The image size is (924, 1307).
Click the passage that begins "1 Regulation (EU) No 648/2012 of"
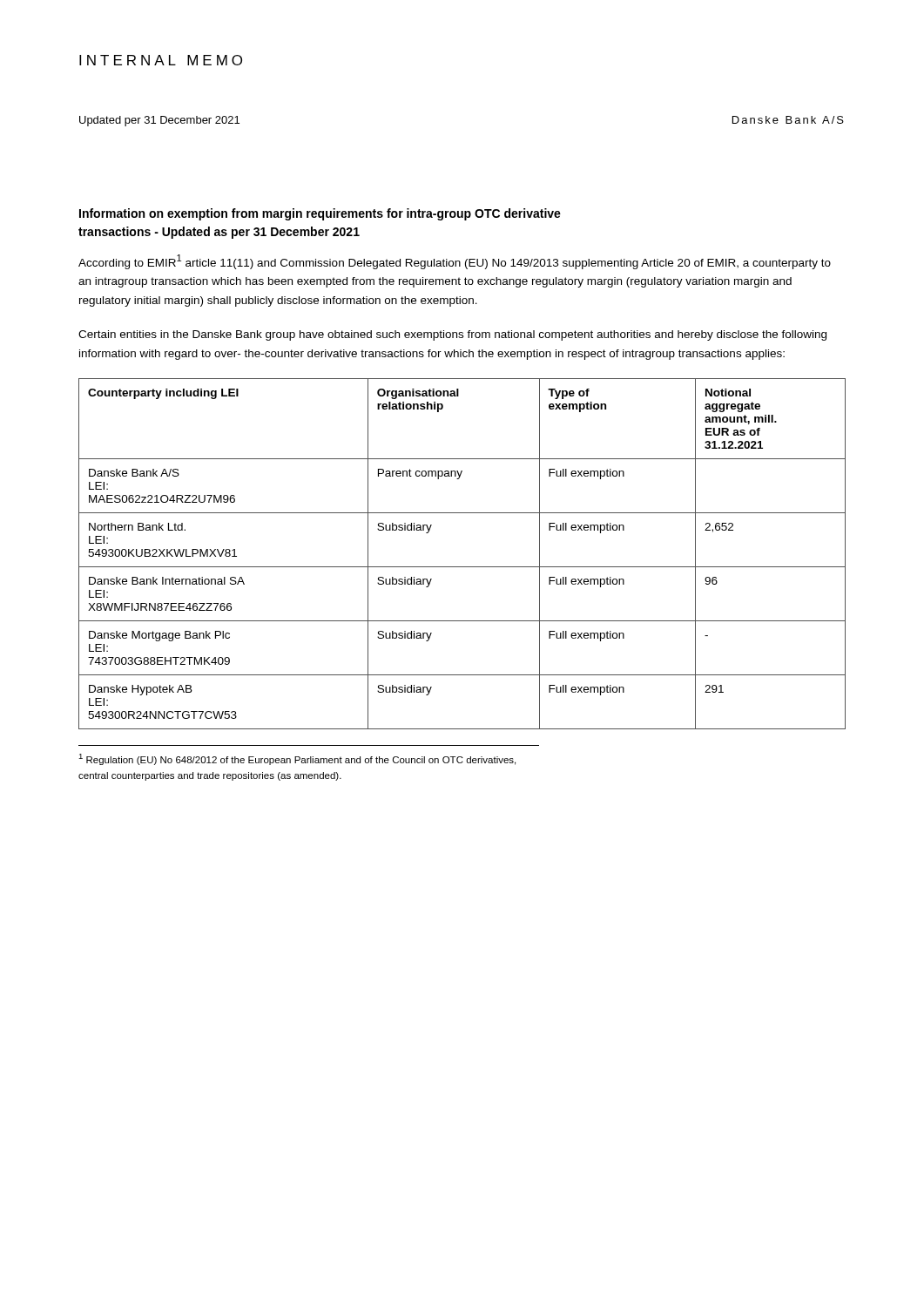pyautogui.click(x=298, y=766)
